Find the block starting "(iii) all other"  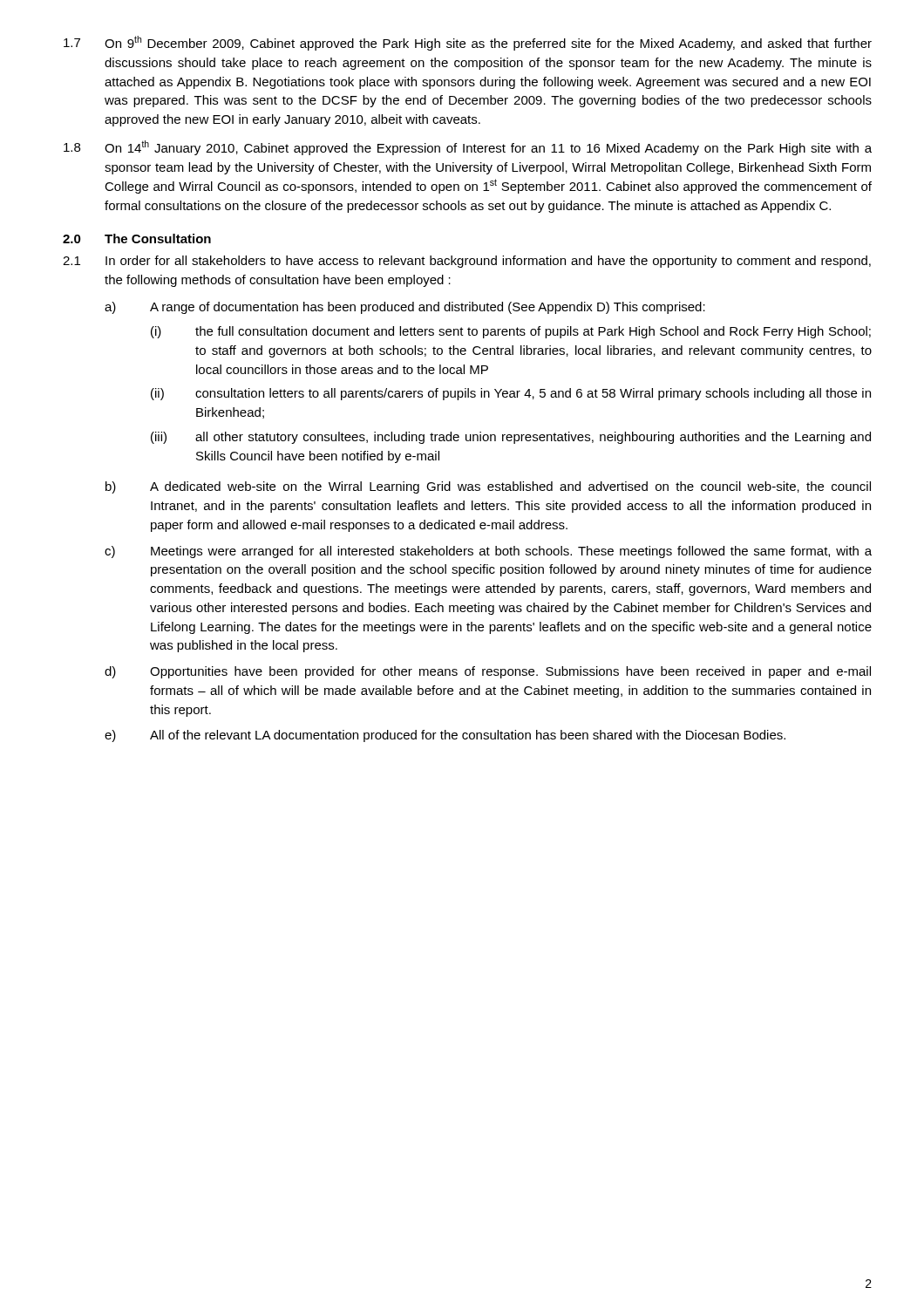coord(511,446)
